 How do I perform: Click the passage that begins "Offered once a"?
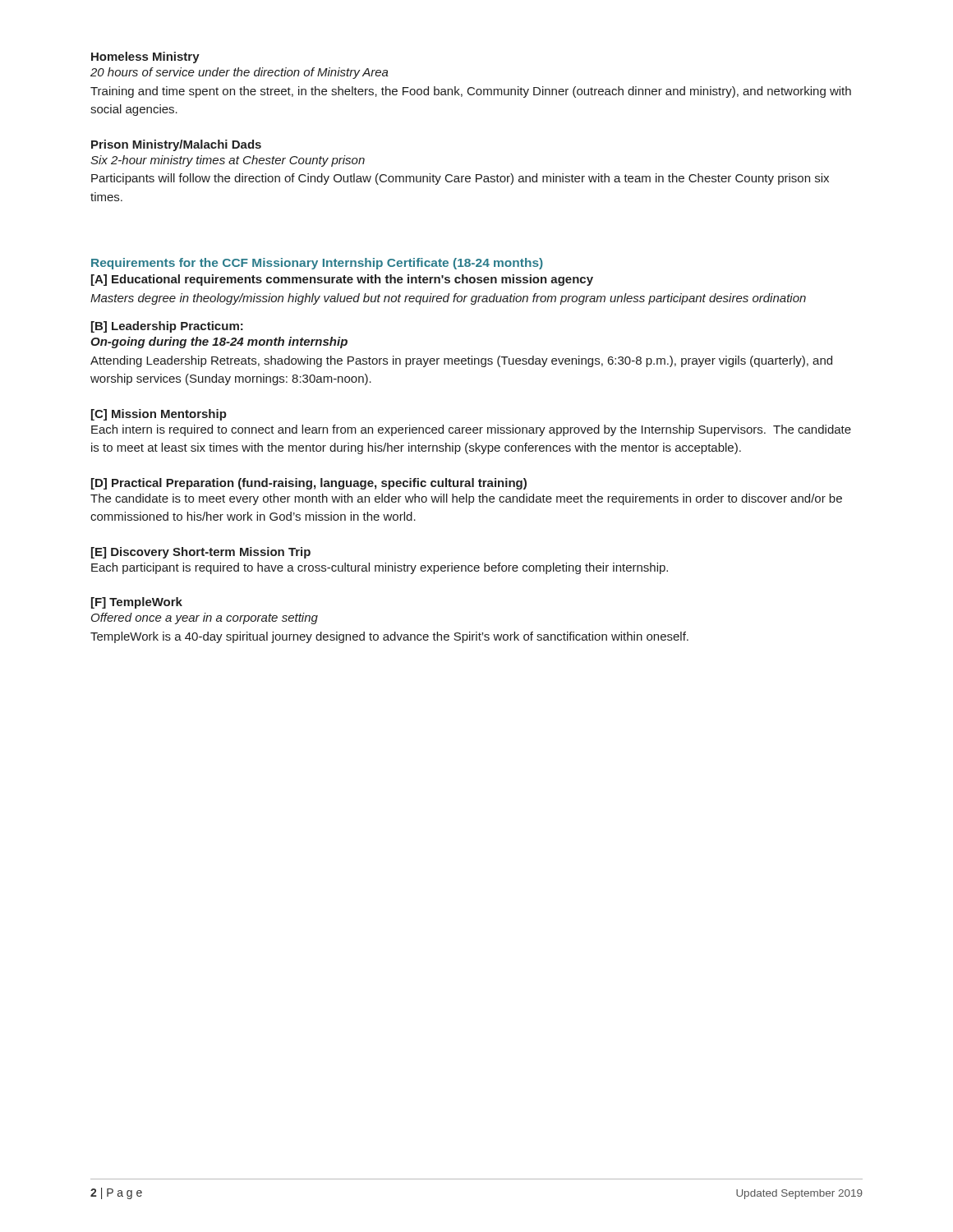(390, 626)
